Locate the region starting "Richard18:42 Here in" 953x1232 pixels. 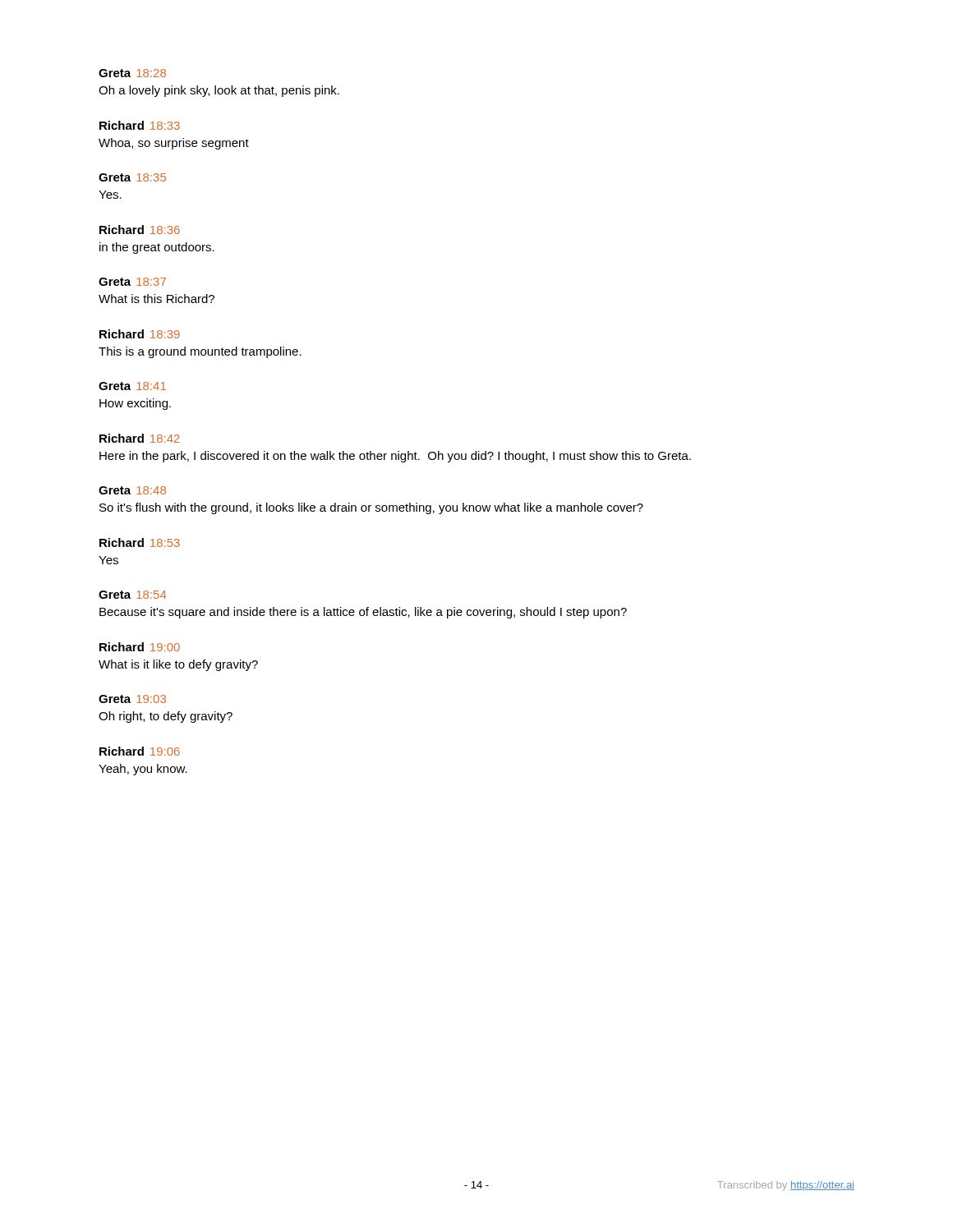(x=476, y=448)
